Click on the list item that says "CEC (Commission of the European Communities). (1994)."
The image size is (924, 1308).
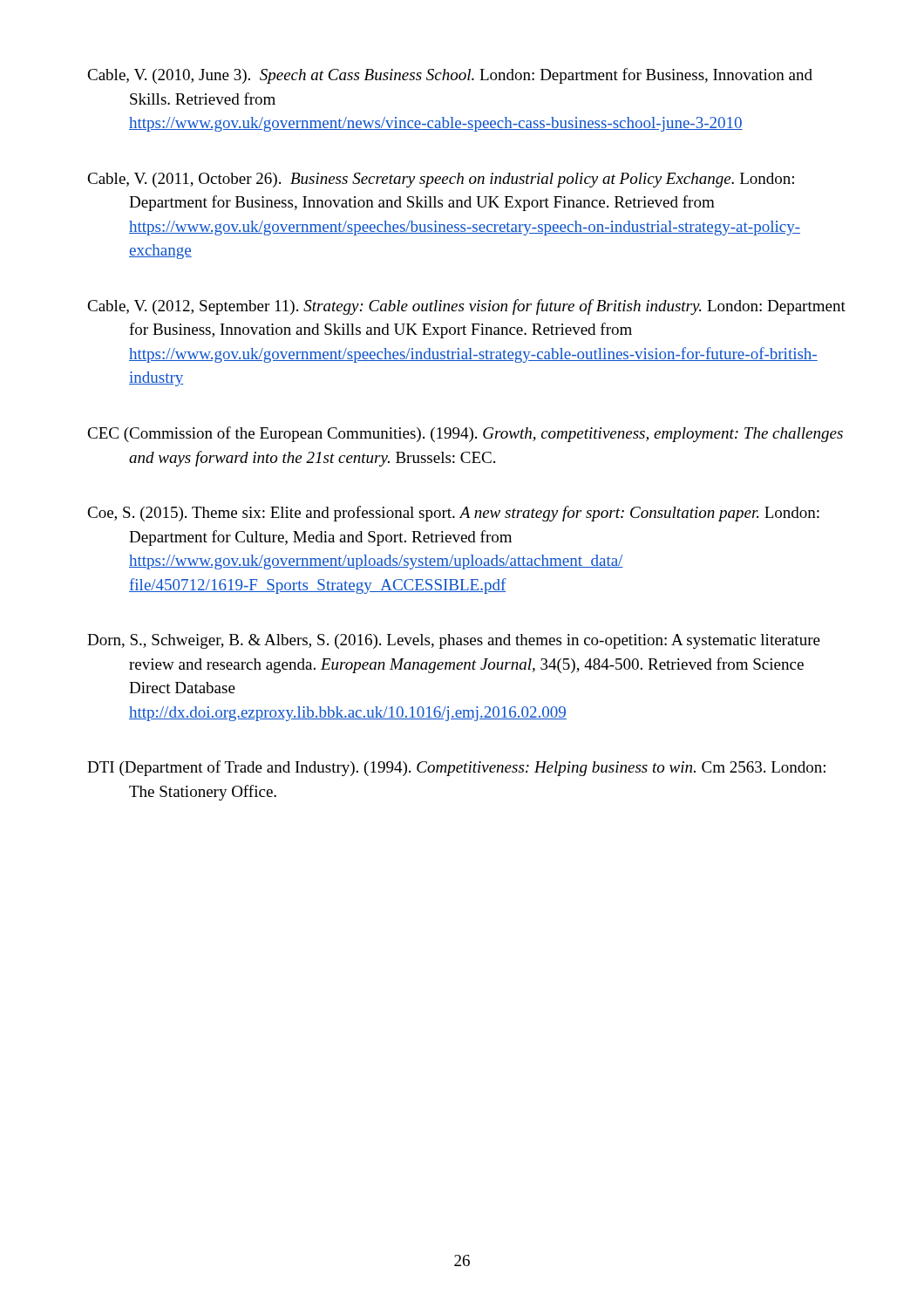(465, 445)
